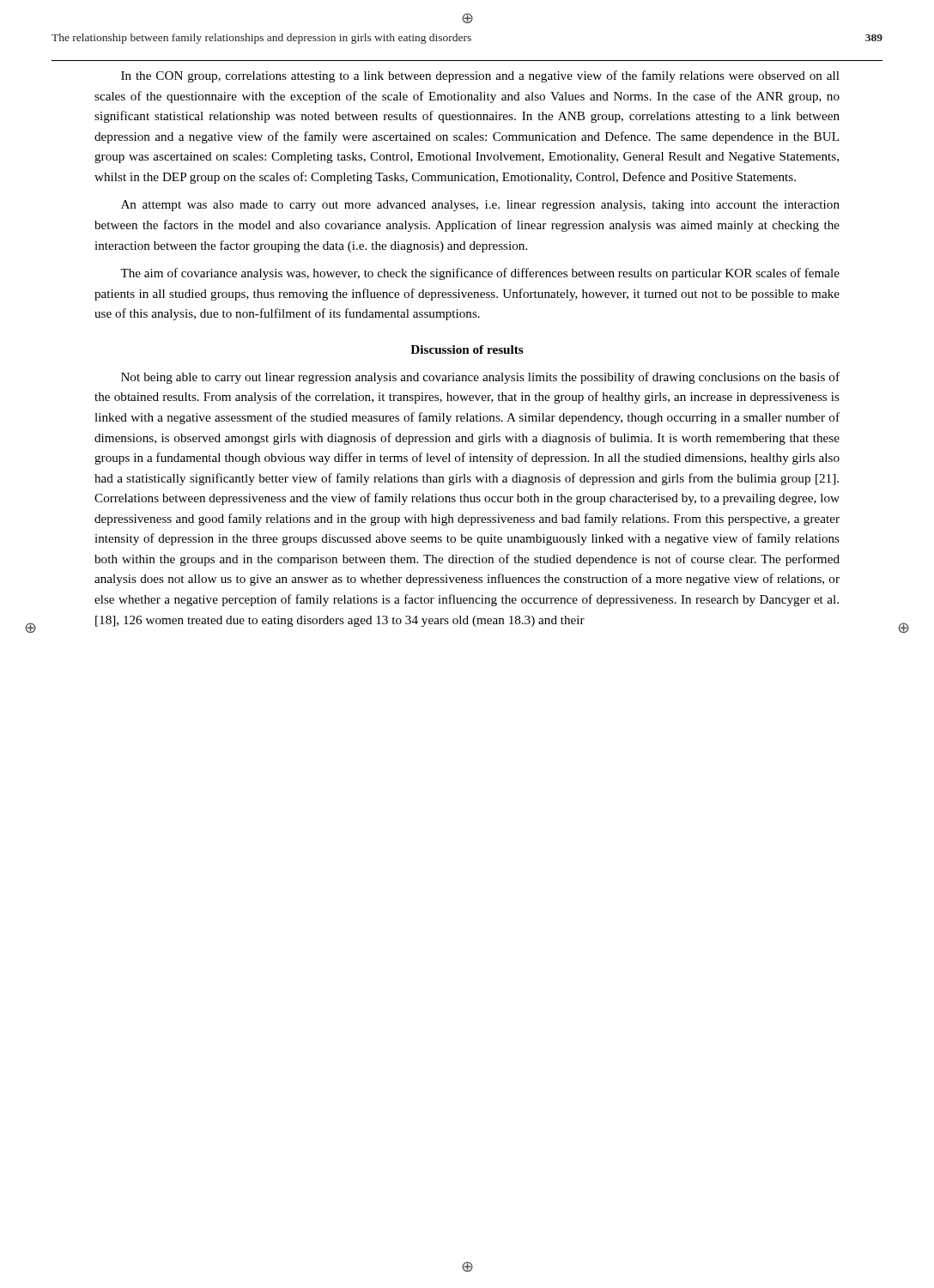Find the section header with the text "Discussion of results"
This screenshot has width=934, height=1288.
pos(467,349)
